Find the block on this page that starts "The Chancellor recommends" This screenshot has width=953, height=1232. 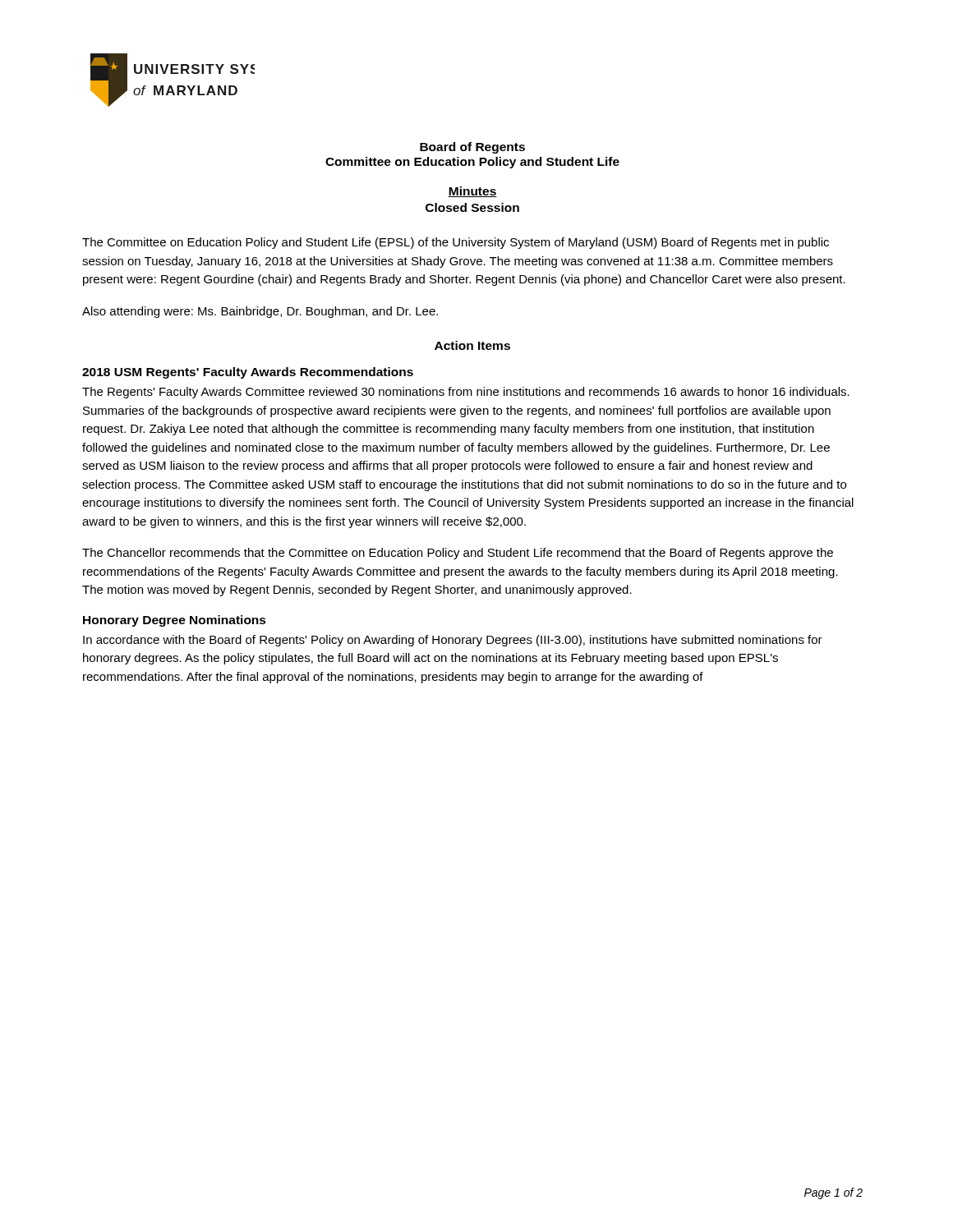click(x=460, y=571)
